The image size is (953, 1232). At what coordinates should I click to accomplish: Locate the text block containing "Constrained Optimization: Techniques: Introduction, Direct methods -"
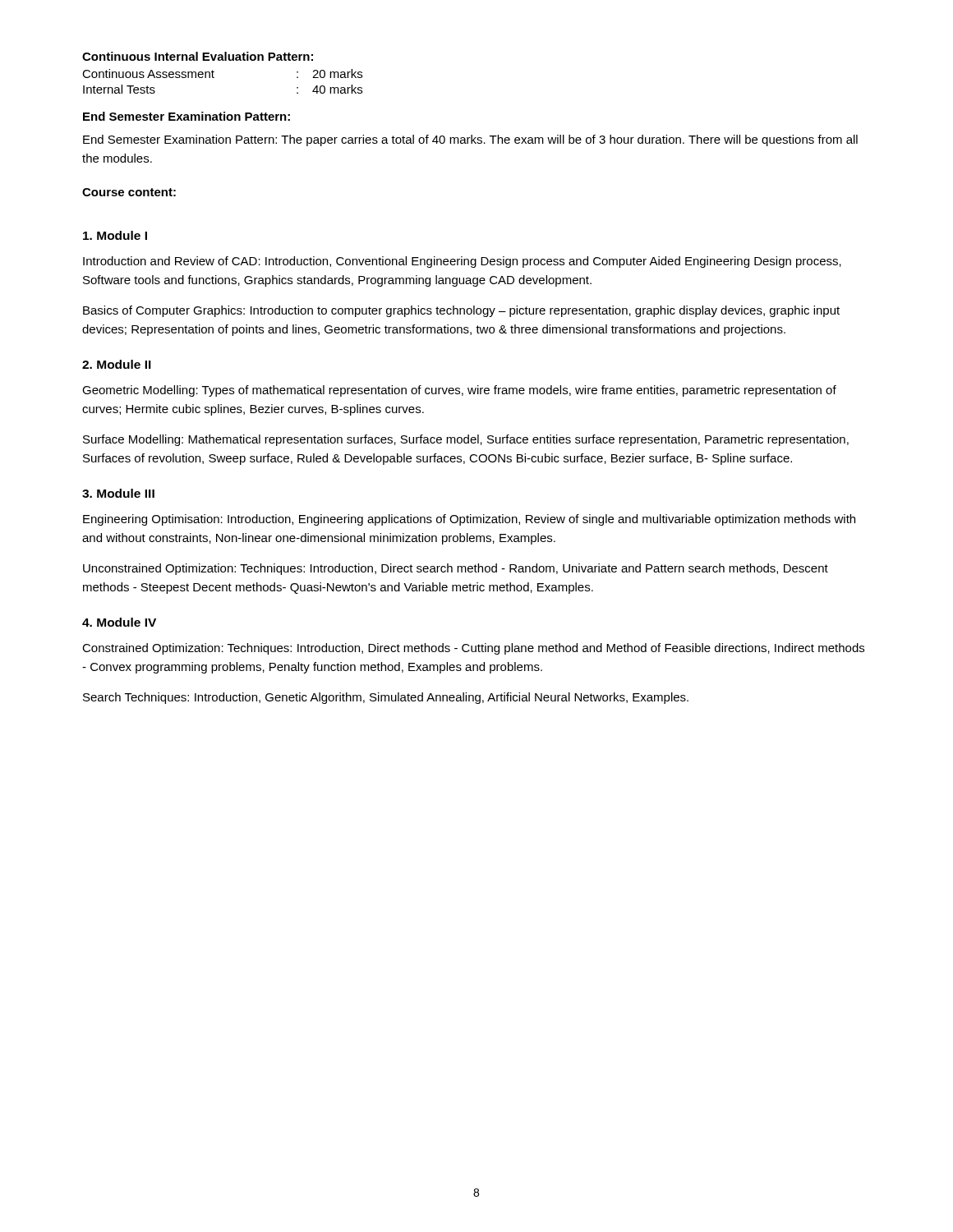(x=473, y=657)
